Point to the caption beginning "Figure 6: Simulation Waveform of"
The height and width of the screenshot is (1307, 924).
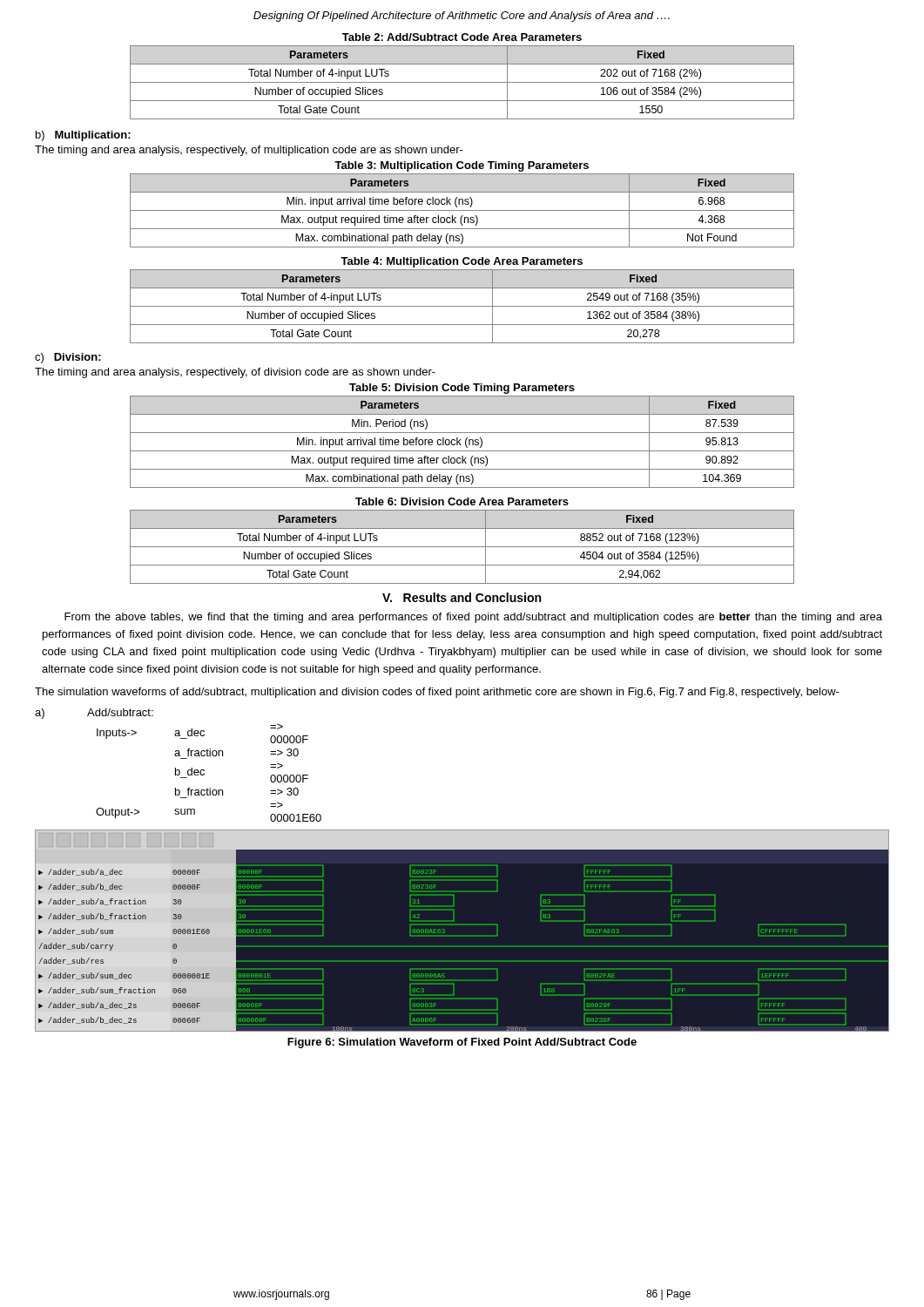tap(462, 1041)
